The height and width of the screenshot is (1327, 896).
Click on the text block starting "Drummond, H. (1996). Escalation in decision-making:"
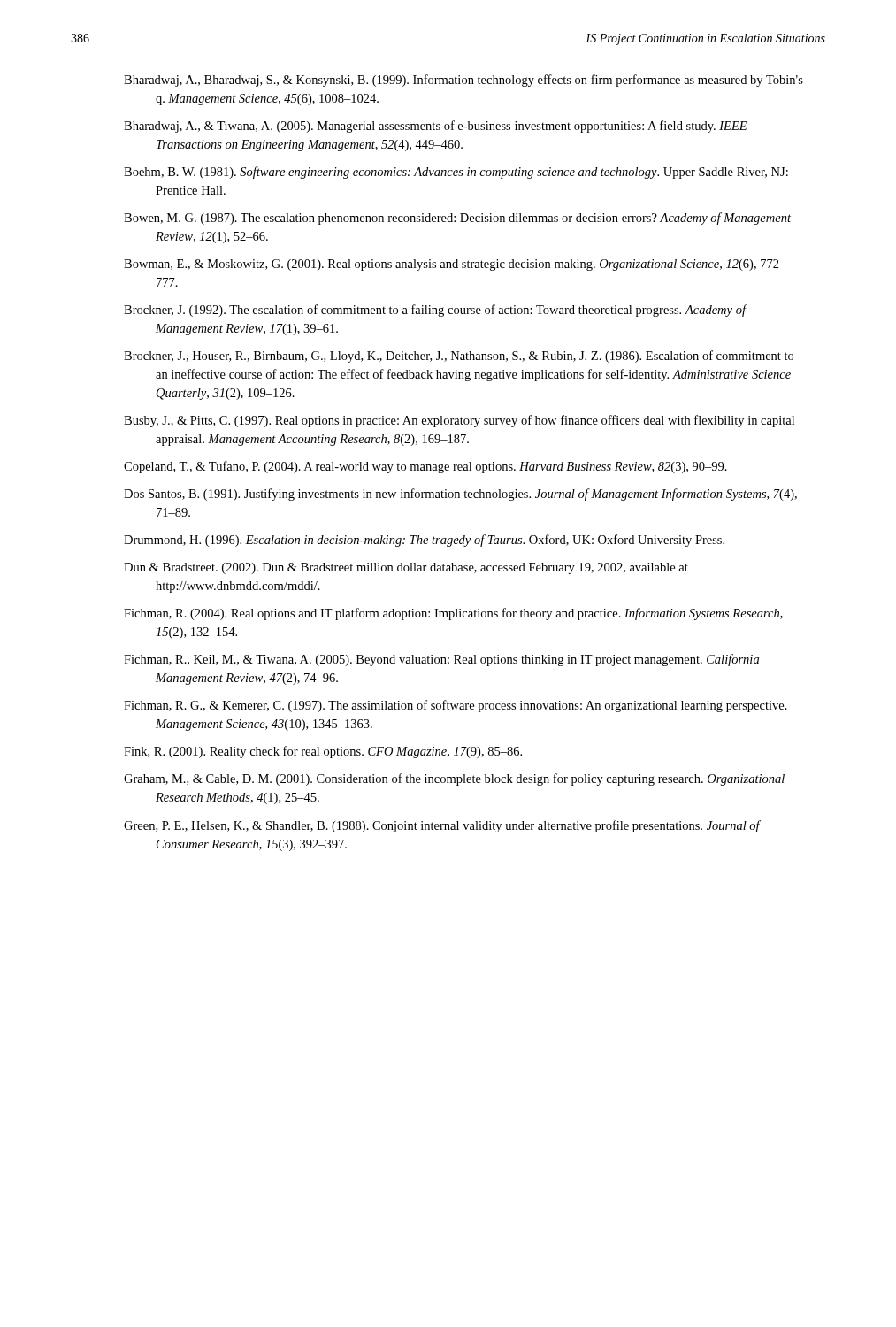tap(425, 540)
